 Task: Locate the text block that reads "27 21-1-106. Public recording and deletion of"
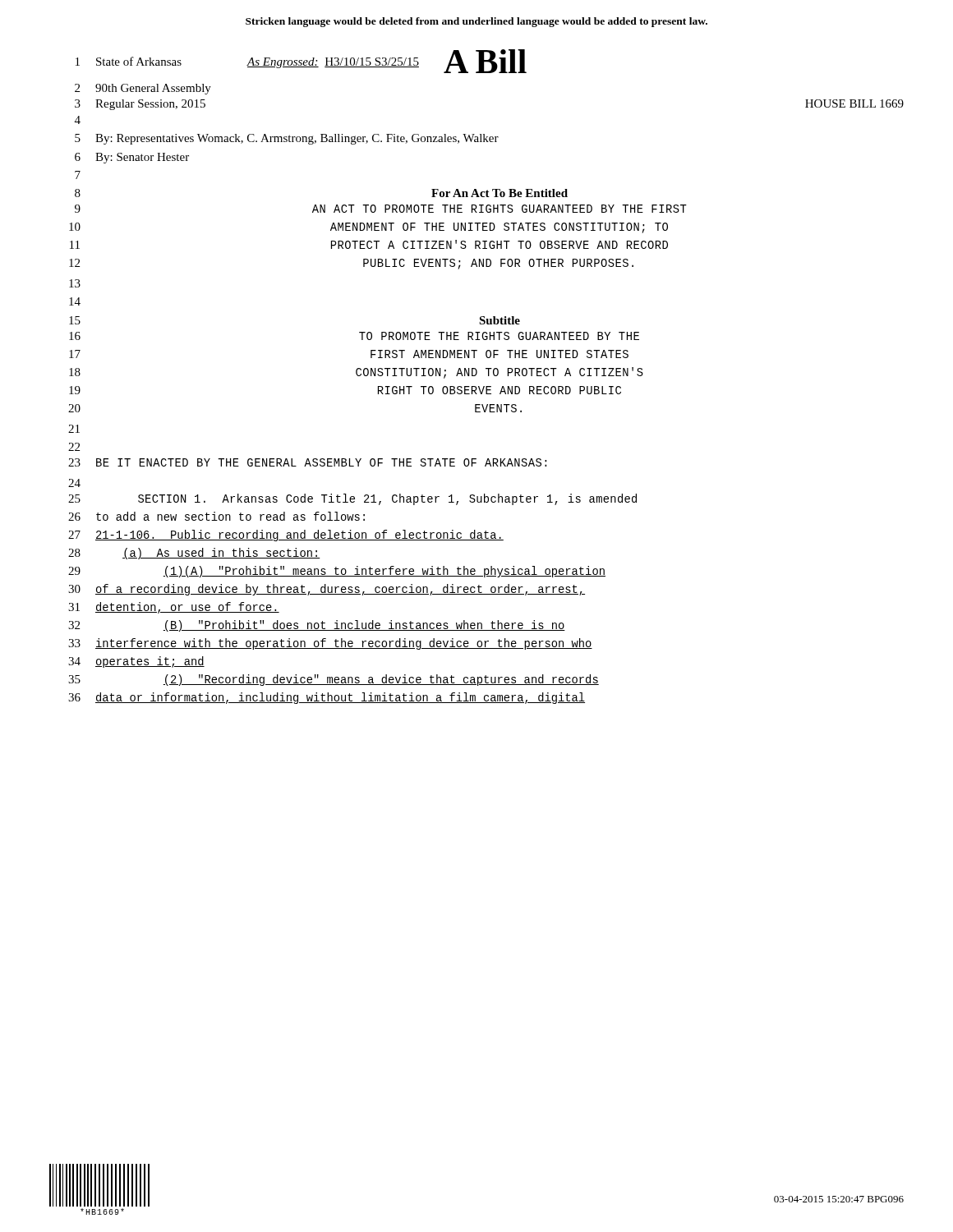(476, 537)
